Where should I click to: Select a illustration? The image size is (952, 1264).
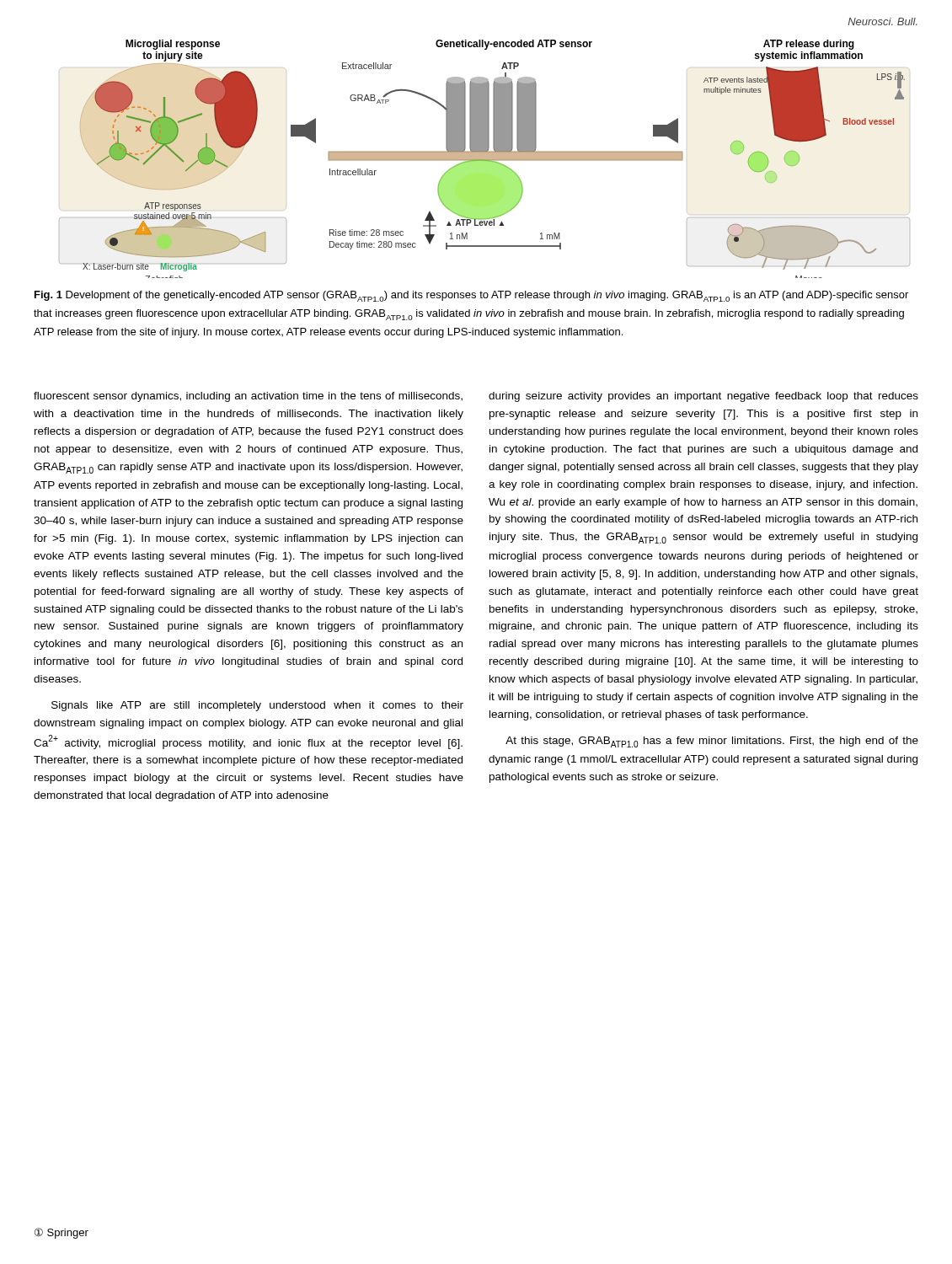tap(476, 158)
